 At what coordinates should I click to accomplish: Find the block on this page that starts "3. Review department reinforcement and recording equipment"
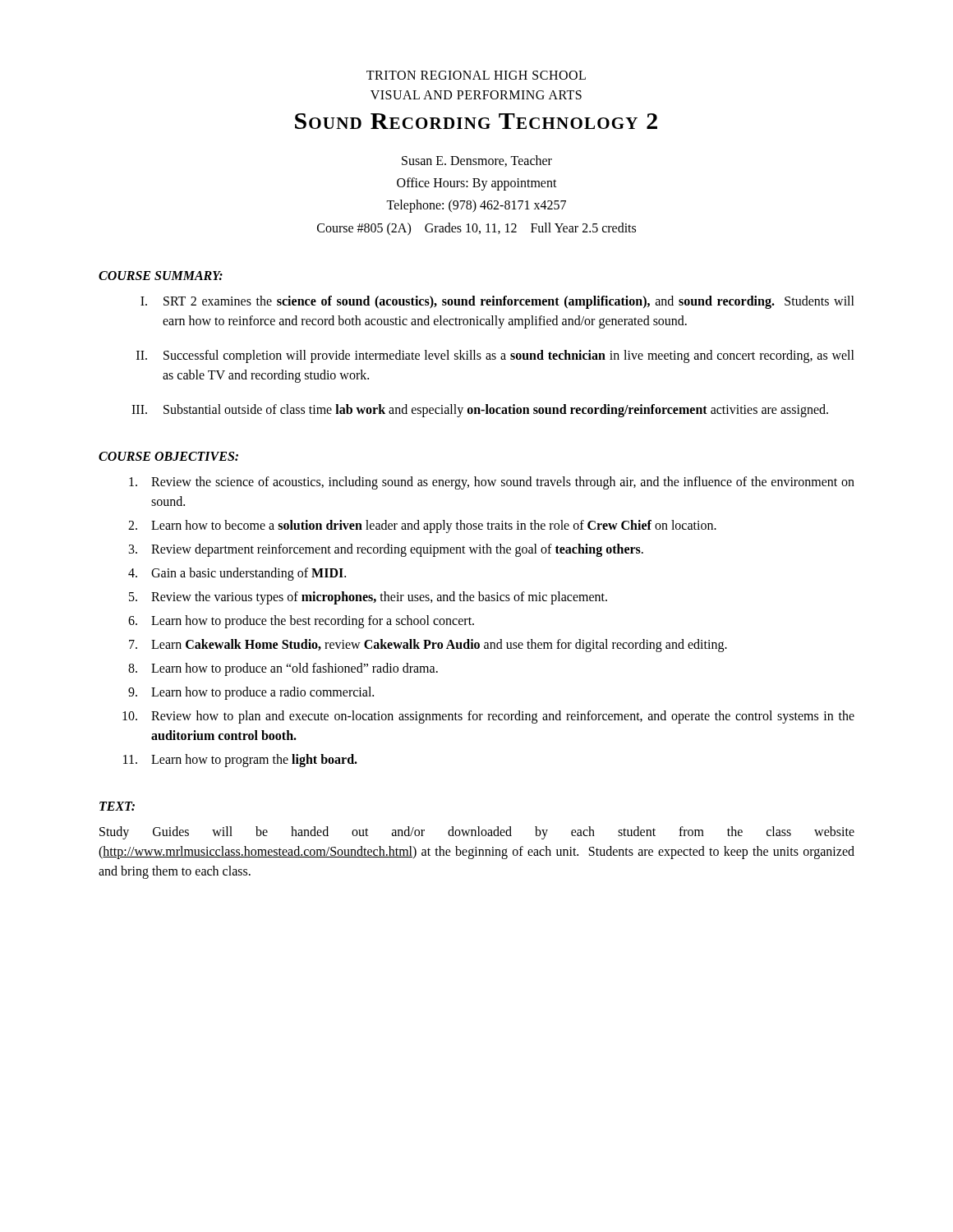(476, 549)
